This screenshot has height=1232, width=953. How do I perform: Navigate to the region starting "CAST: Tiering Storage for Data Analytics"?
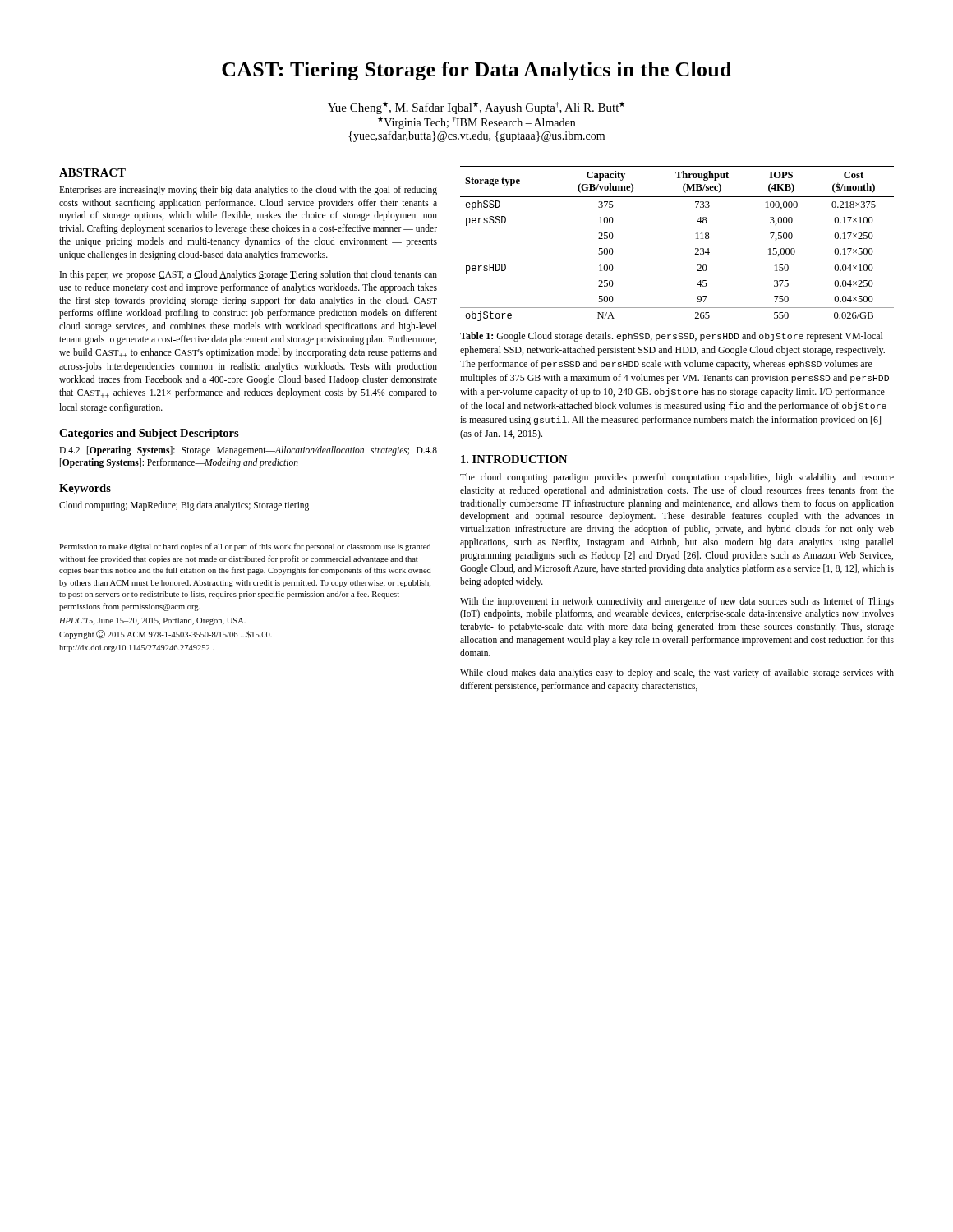(x=476, y=69)
